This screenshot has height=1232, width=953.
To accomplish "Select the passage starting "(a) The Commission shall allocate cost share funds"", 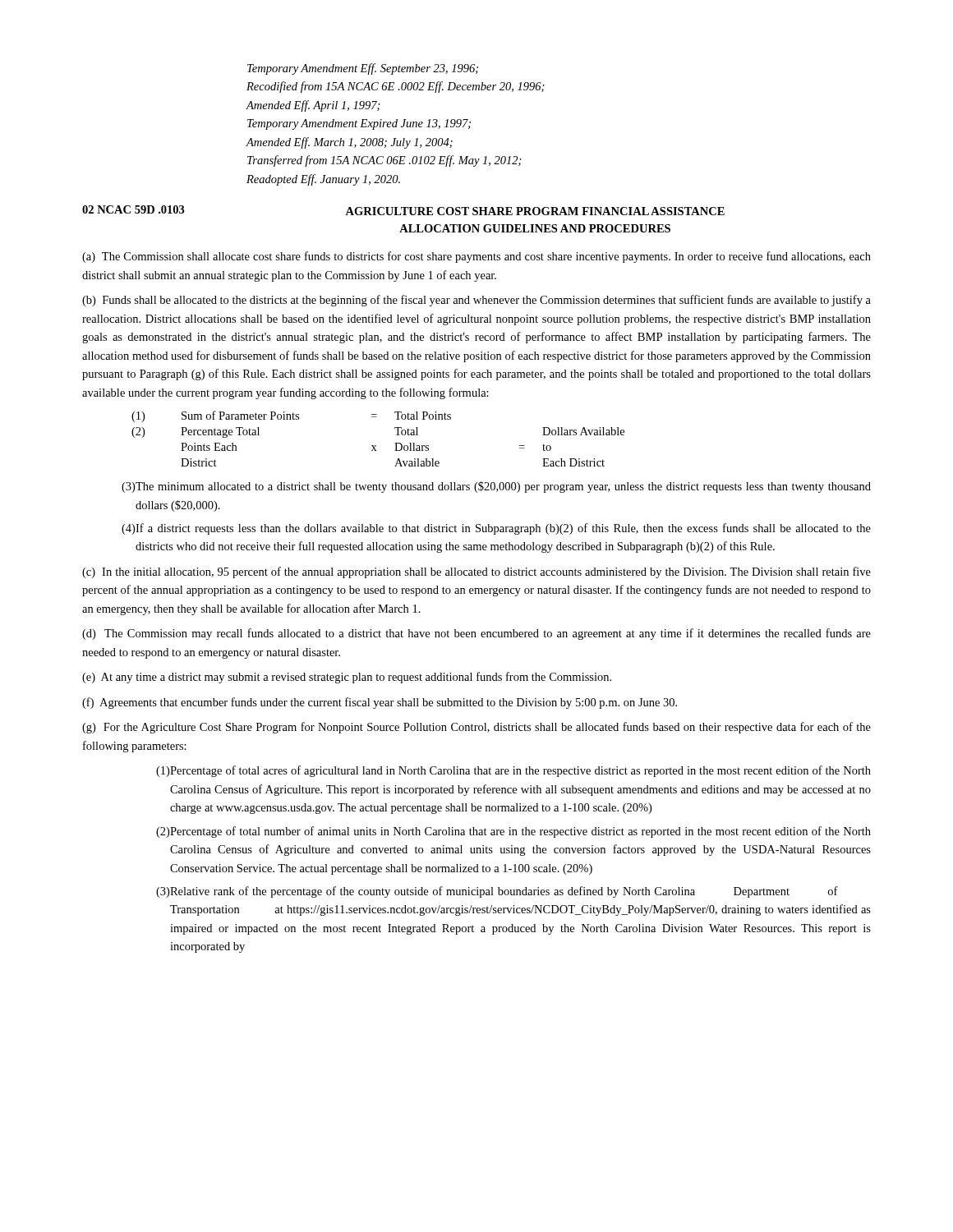I will (476, 266).
